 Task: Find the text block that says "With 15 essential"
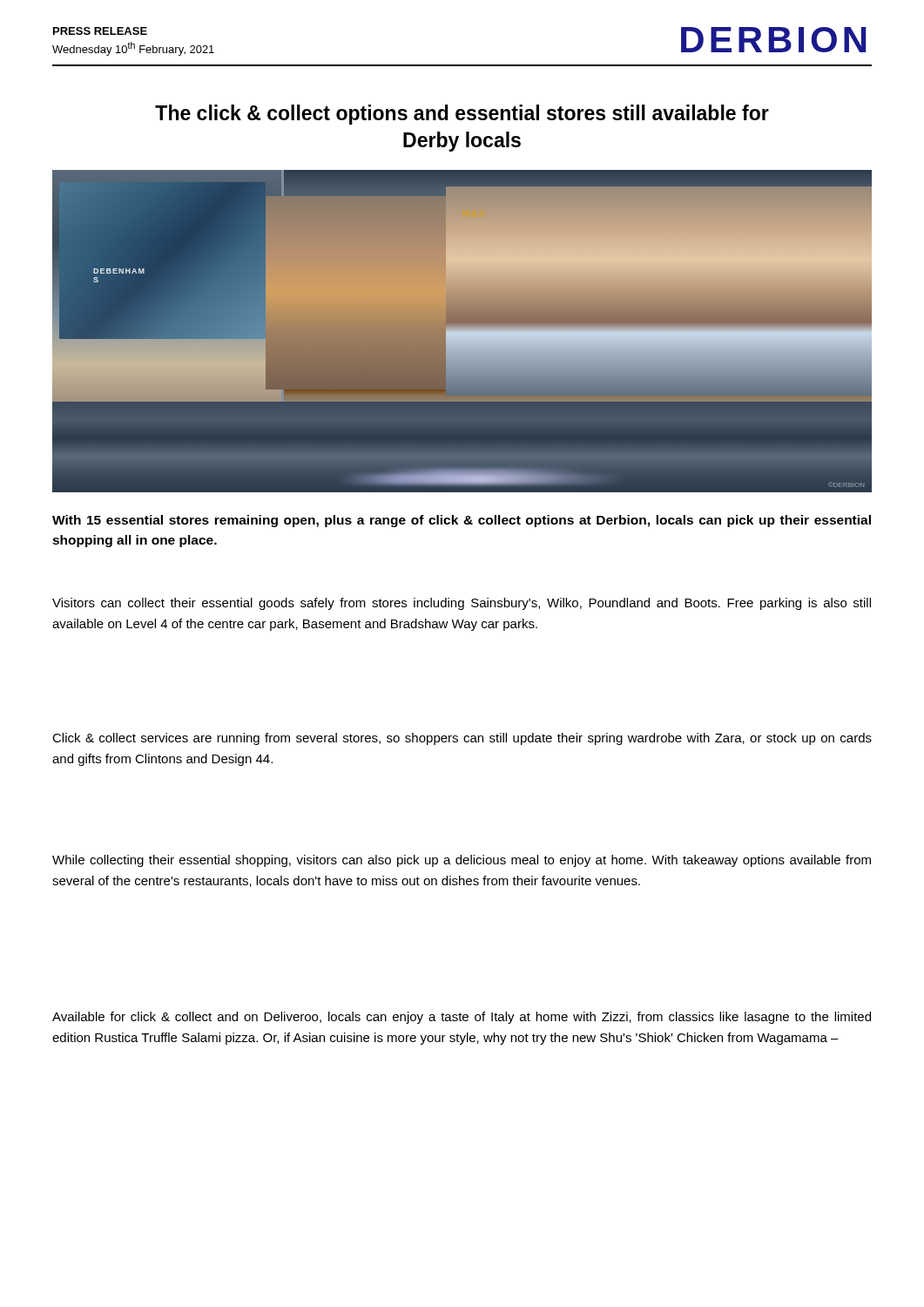pyautogui.click(x=462, y=530)
